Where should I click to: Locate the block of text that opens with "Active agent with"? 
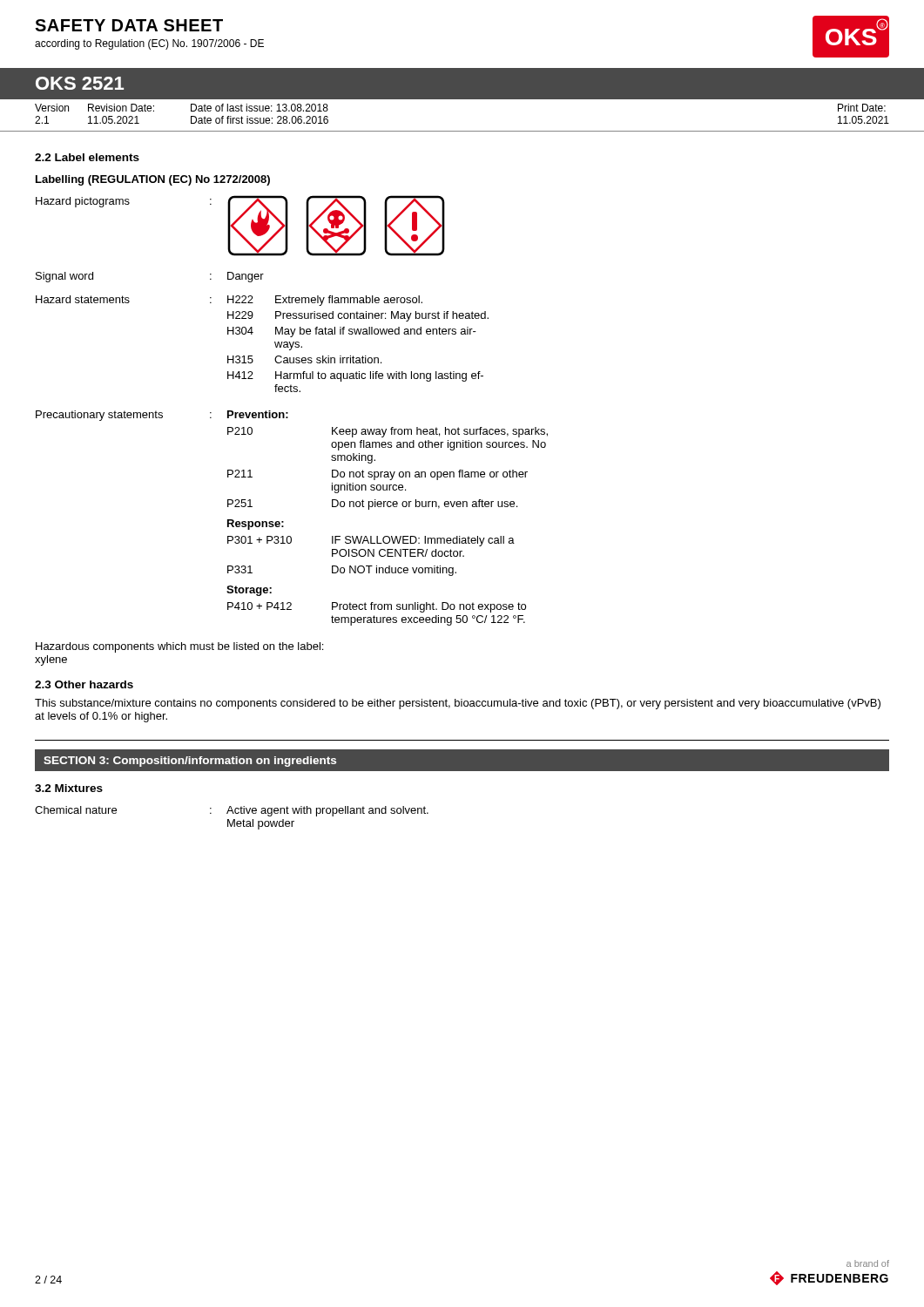328,816
